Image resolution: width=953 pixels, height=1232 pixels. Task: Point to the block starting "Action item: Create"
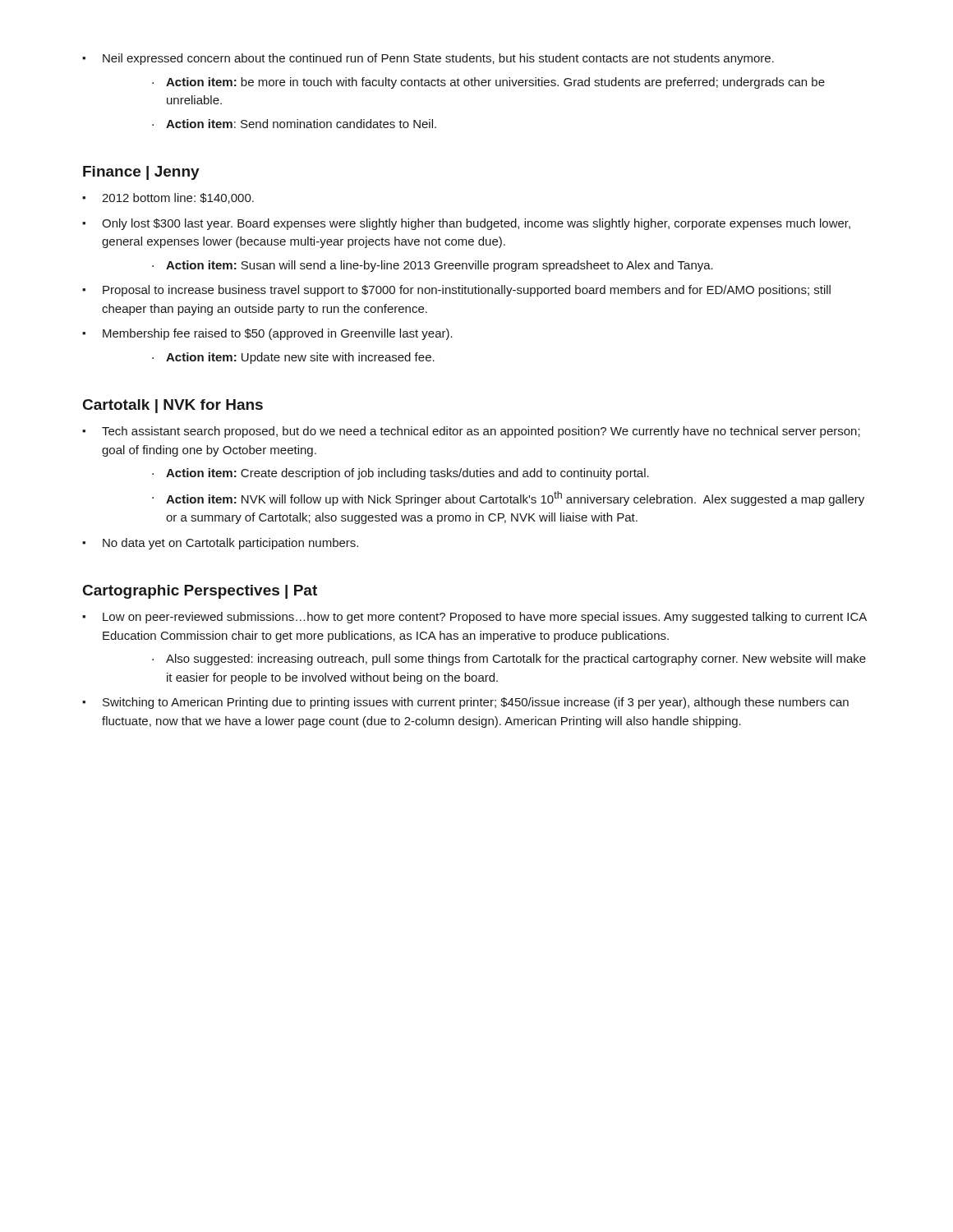[x=408, y=473]
